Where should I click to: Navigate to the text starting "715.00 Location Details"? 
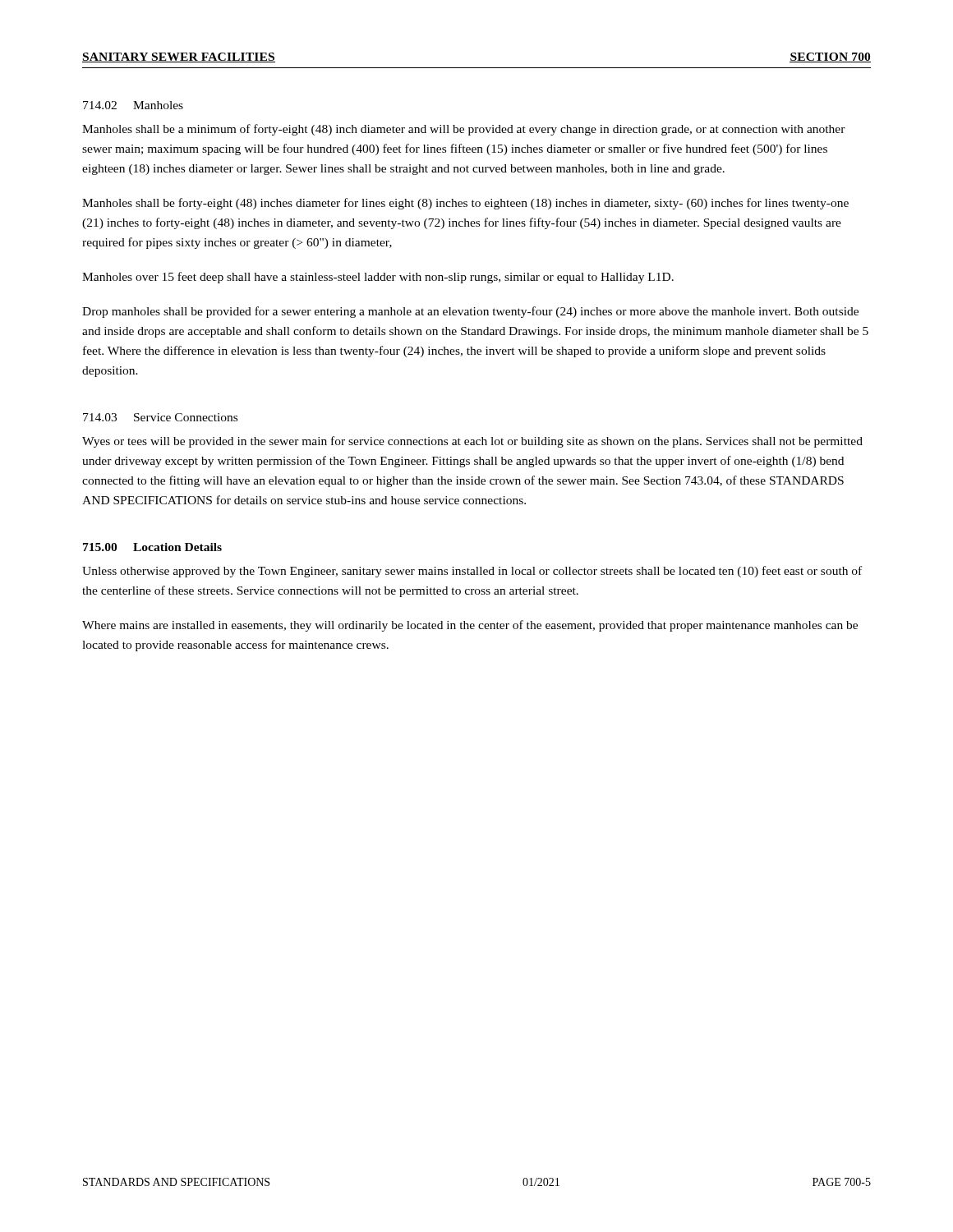pyautogui.click(x=152, y=547)
